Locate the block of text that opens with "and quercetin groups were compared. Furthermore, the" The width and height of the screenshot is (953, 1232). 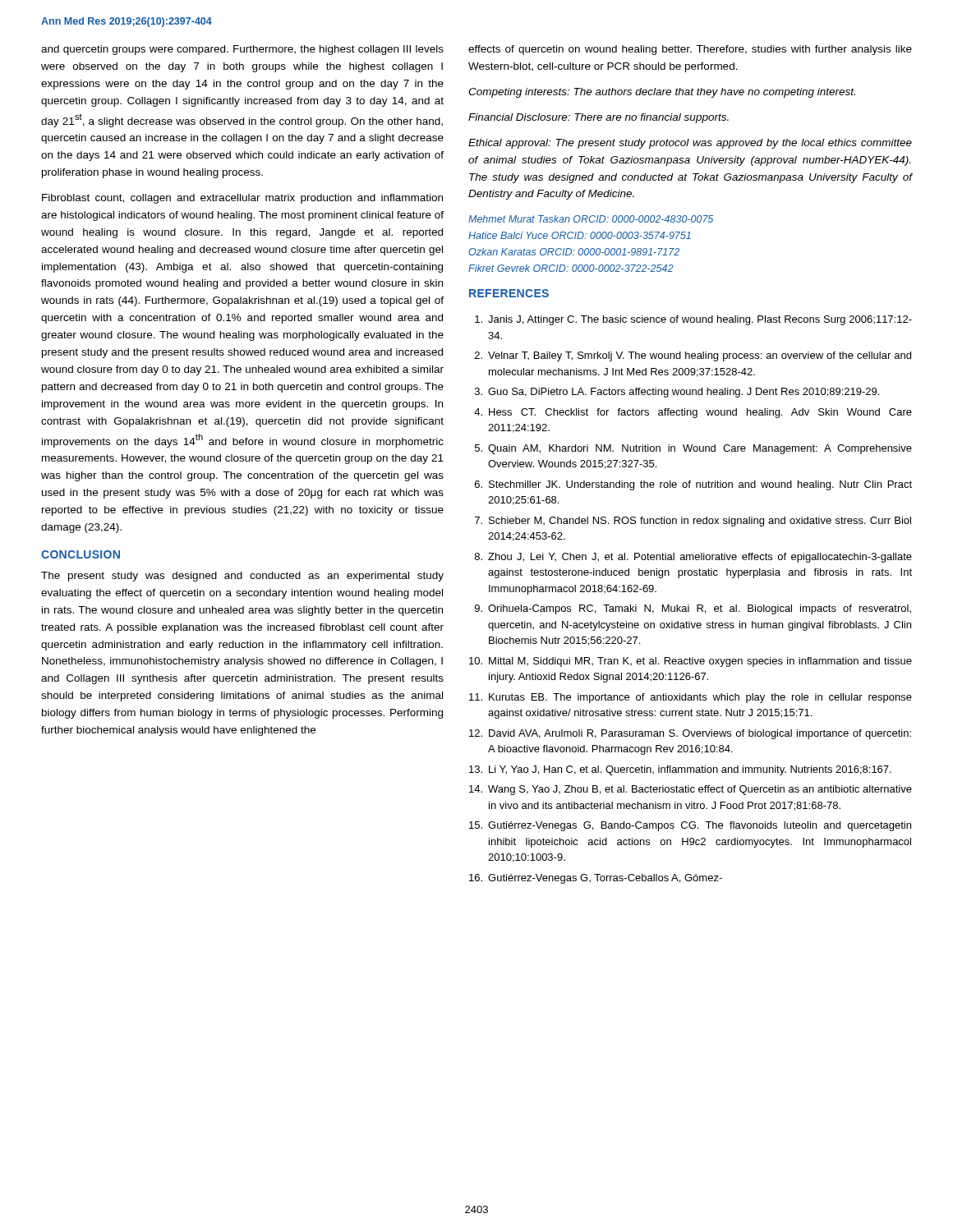242,111
